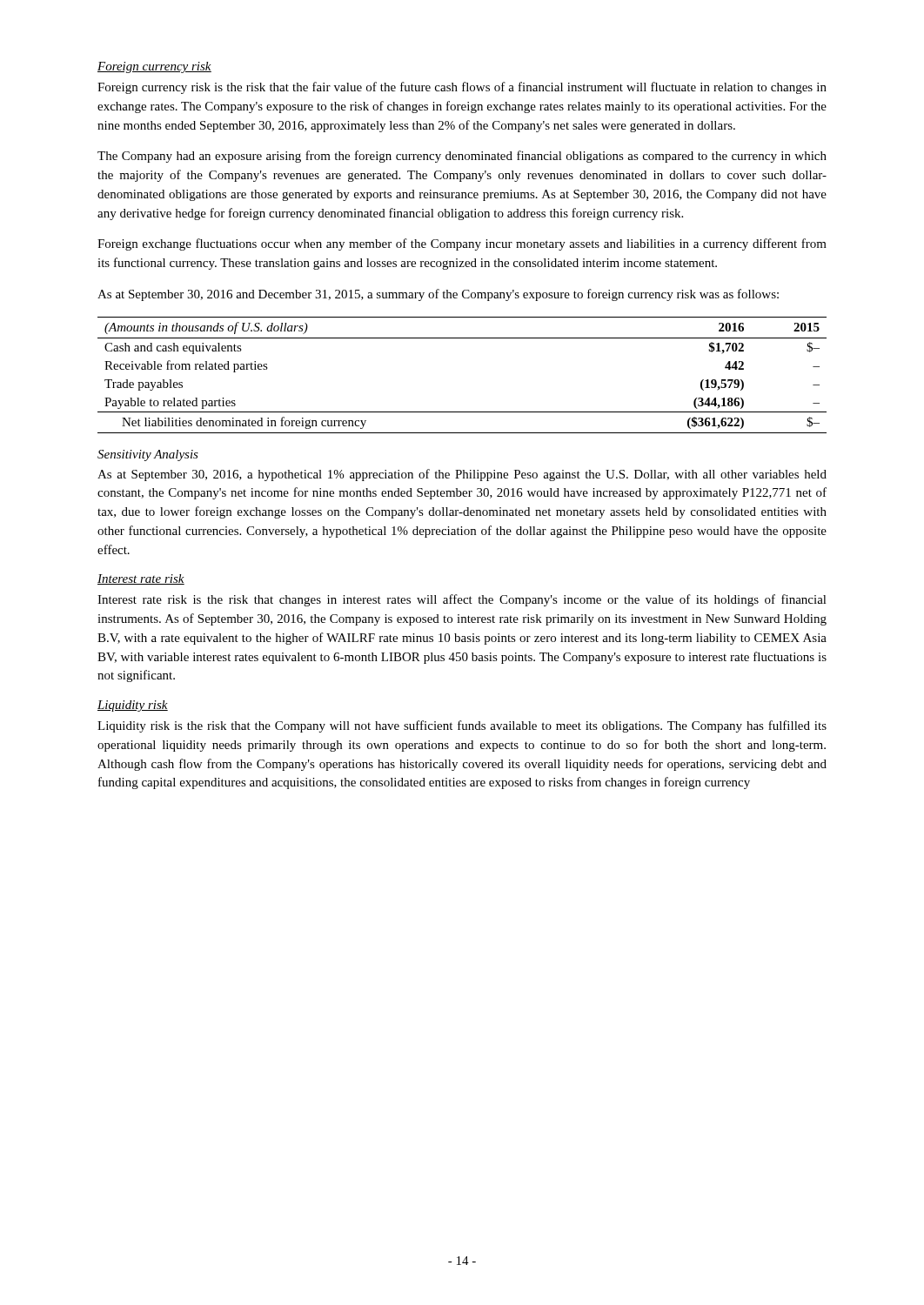
Task: Find the section header that reads "Interest rate risk"
Action: click(x=141, y=579)
